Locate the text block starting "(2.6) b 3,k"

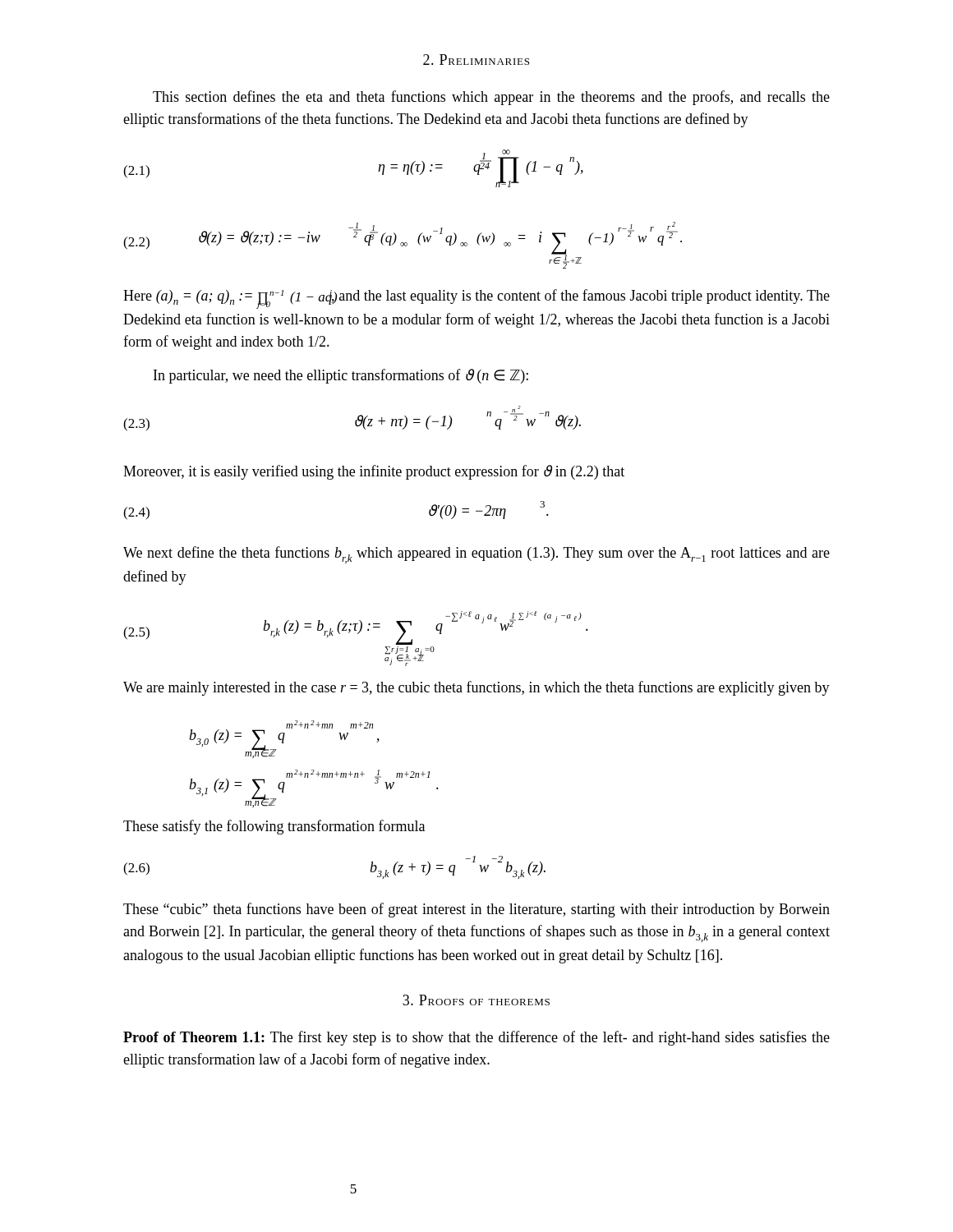point(476,868)
